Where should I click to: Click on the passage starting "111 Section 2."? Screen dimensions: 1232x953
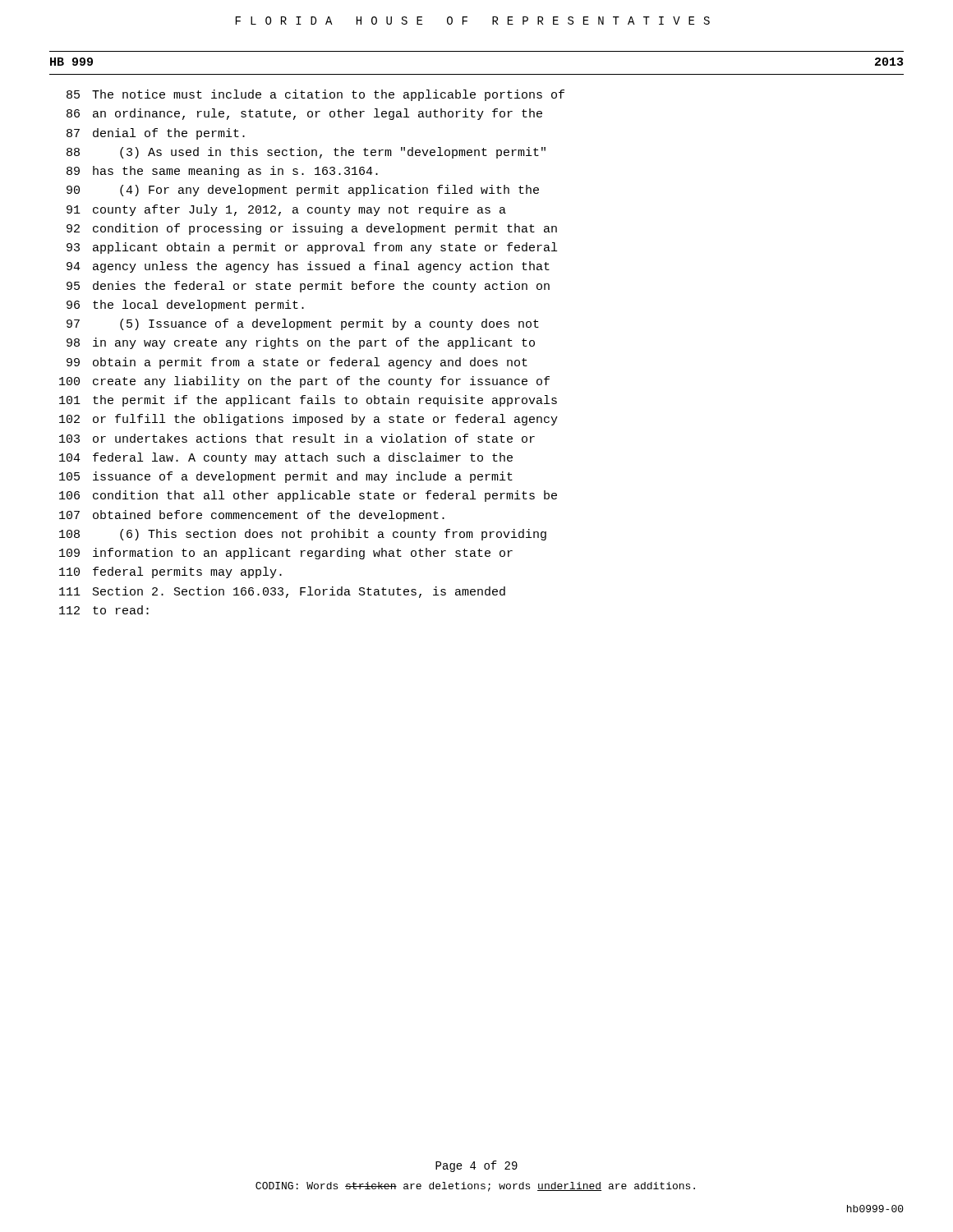pyautogui.click(x=476, y=592)
